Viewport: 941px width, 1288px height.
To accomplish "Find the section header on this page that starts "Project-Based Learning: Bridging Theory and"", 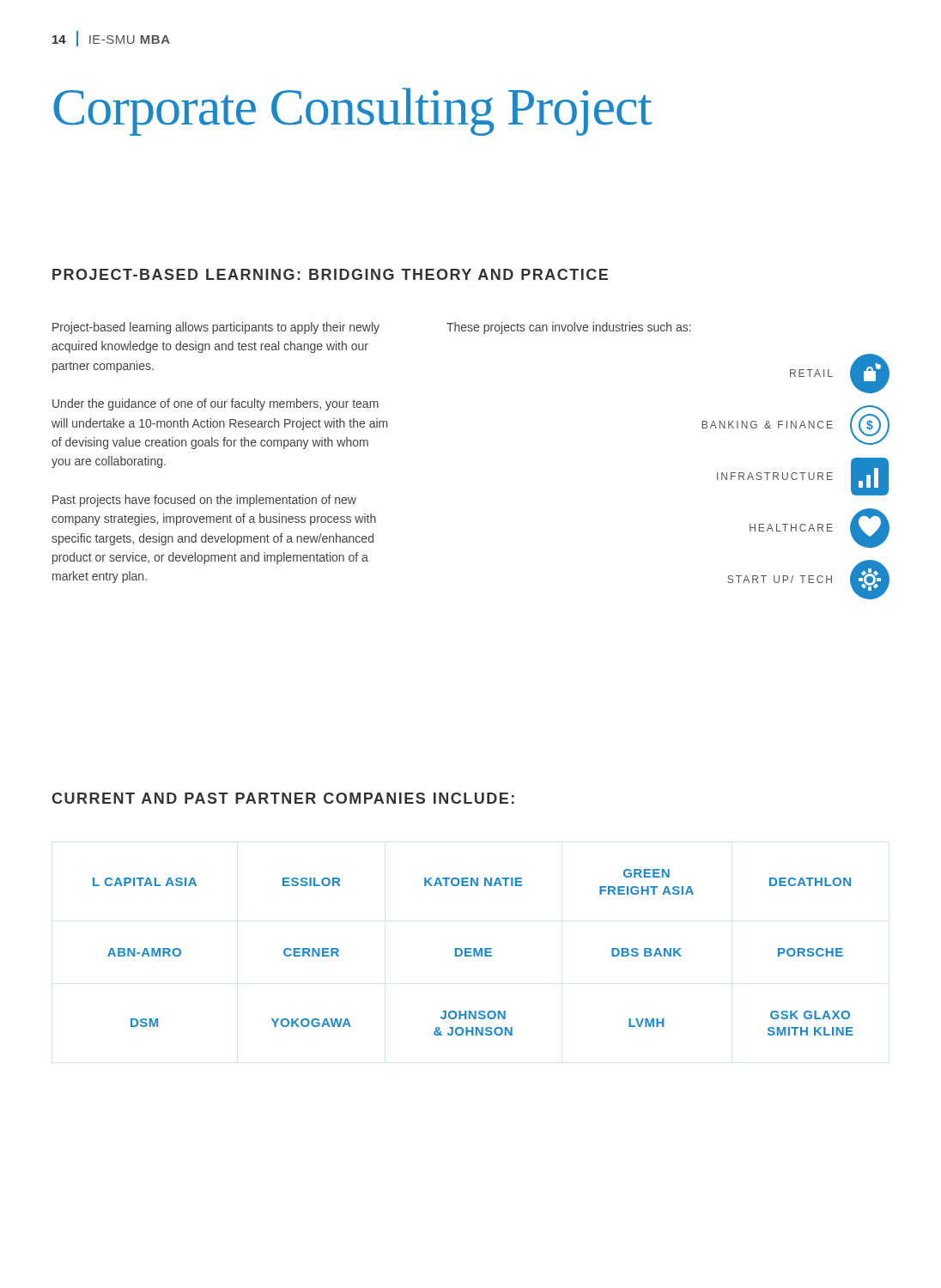I will 470,275.
